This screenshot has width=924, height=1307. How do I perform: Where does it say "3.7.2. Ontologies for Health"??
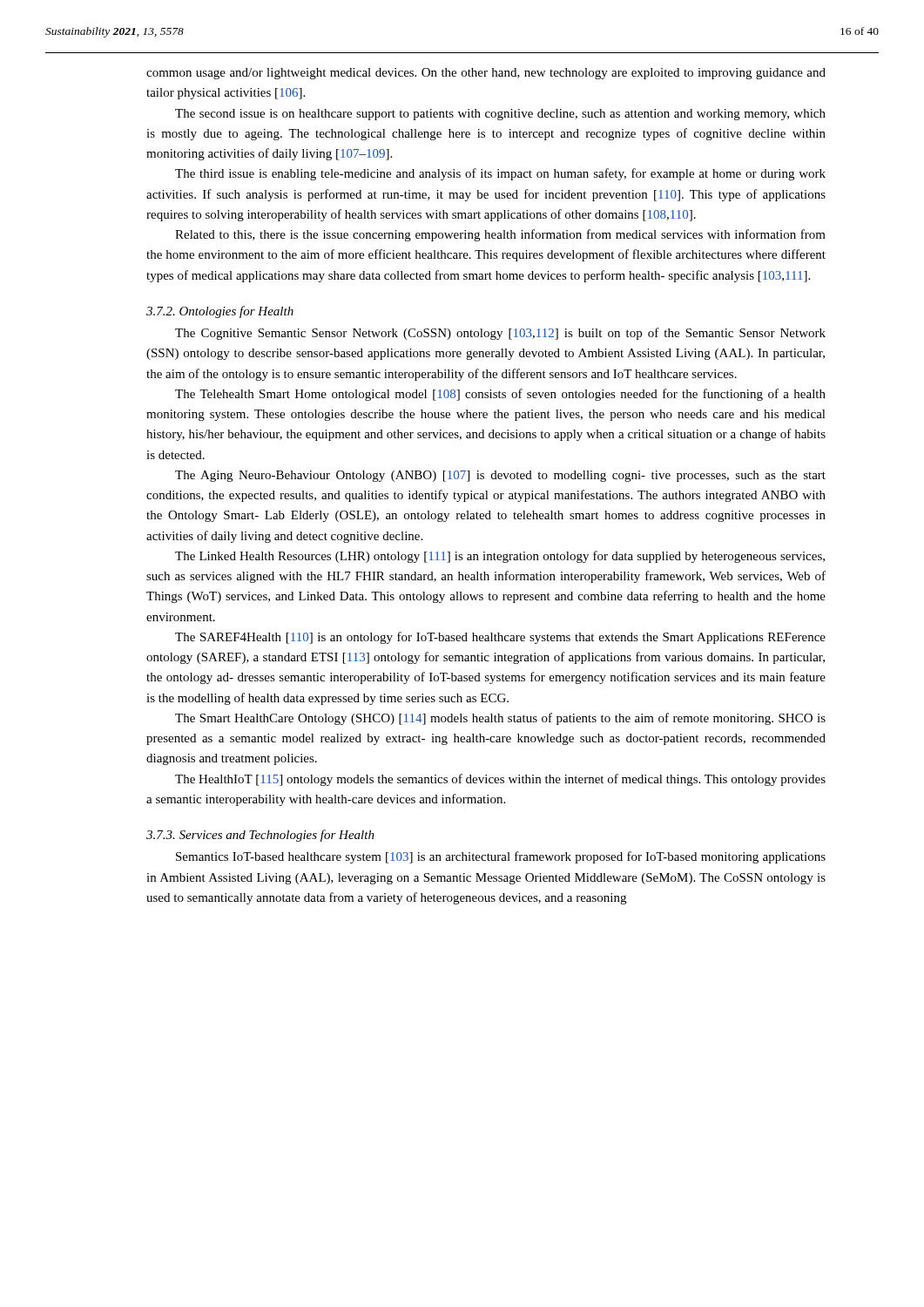[220, 311]
